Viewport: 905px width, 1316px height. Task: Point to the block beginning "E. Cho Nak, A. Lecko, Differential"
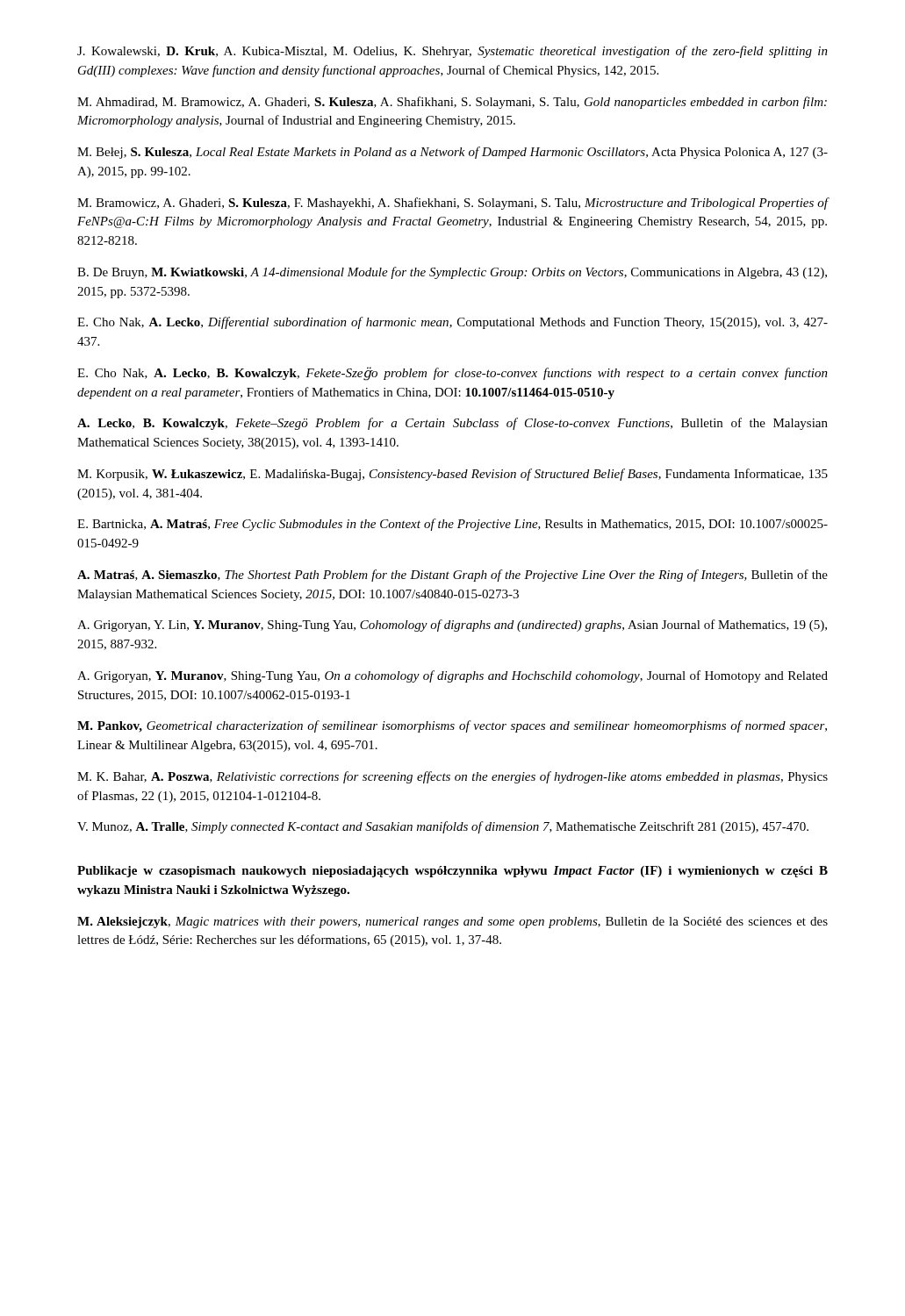pyautogui.click(x=452, y=332)
